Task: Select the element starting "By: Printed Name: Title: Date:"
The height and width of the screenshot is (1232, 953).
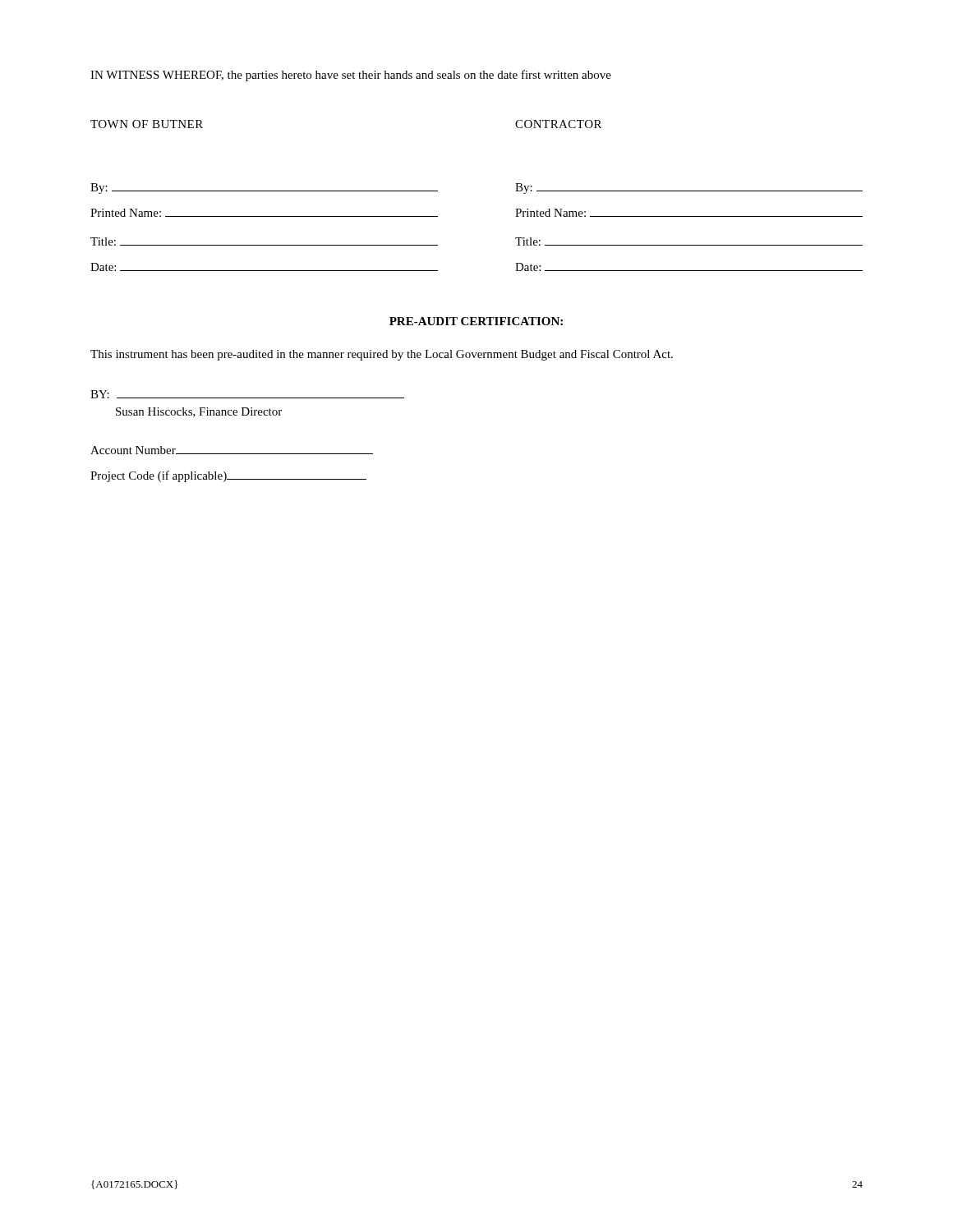Action: (x=97, y=188)
